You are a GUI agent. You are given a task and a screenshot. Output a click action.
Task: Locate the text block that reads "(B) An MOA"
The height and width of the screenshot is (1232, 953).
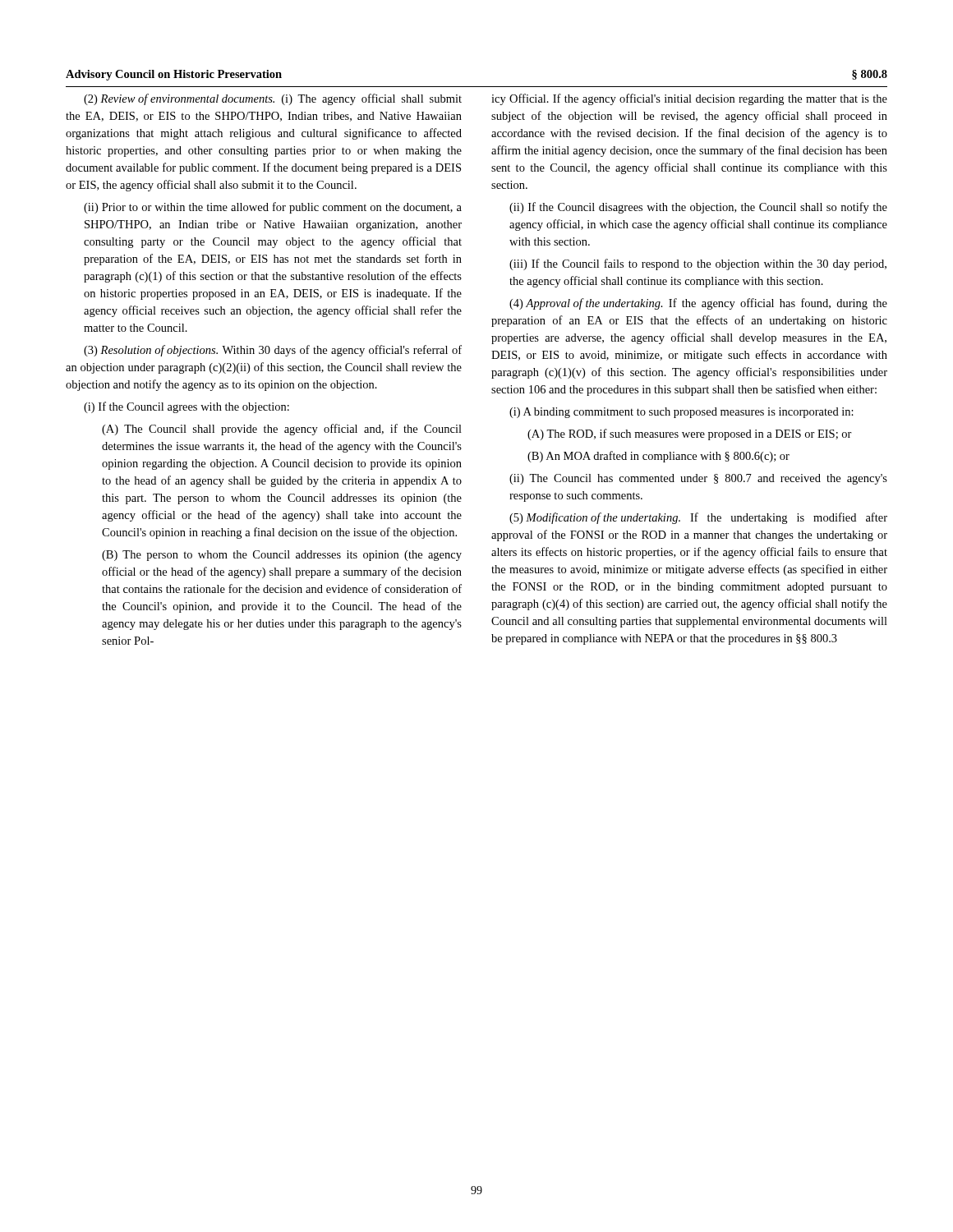(658, 456)
